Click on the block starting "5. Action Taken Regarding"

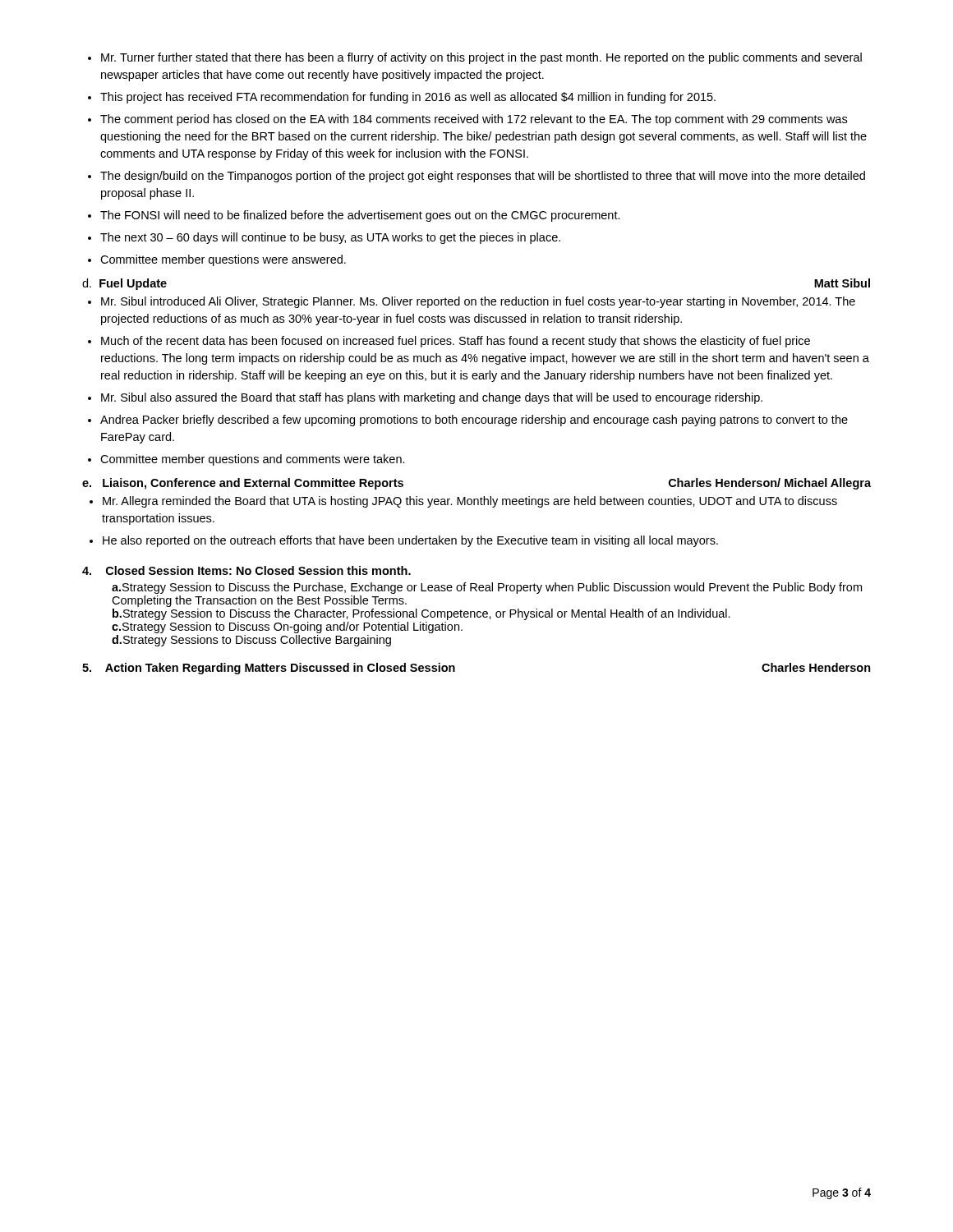(281, 668)
